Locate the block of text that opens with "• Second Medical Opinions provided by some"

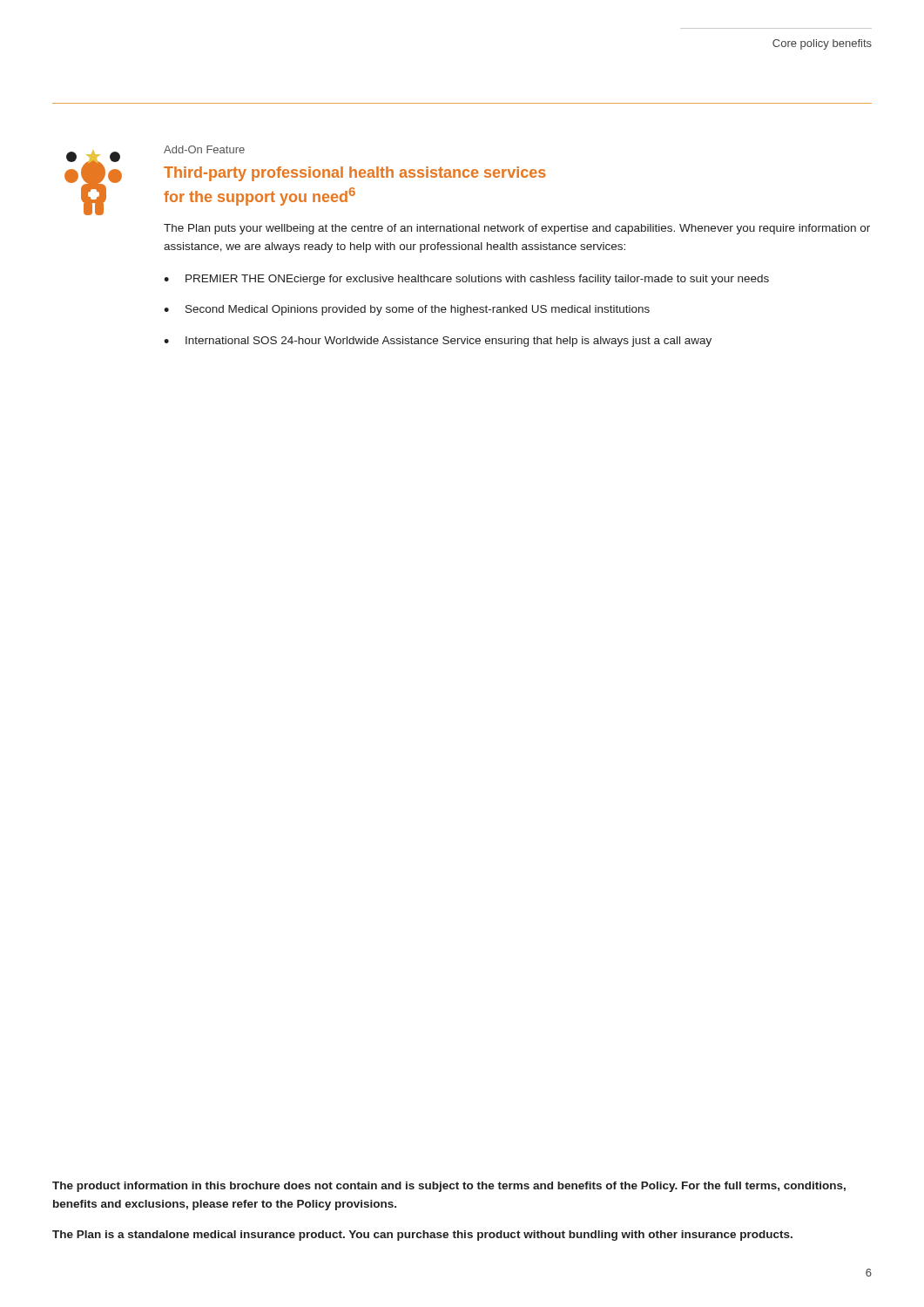[x=518, y=311]
